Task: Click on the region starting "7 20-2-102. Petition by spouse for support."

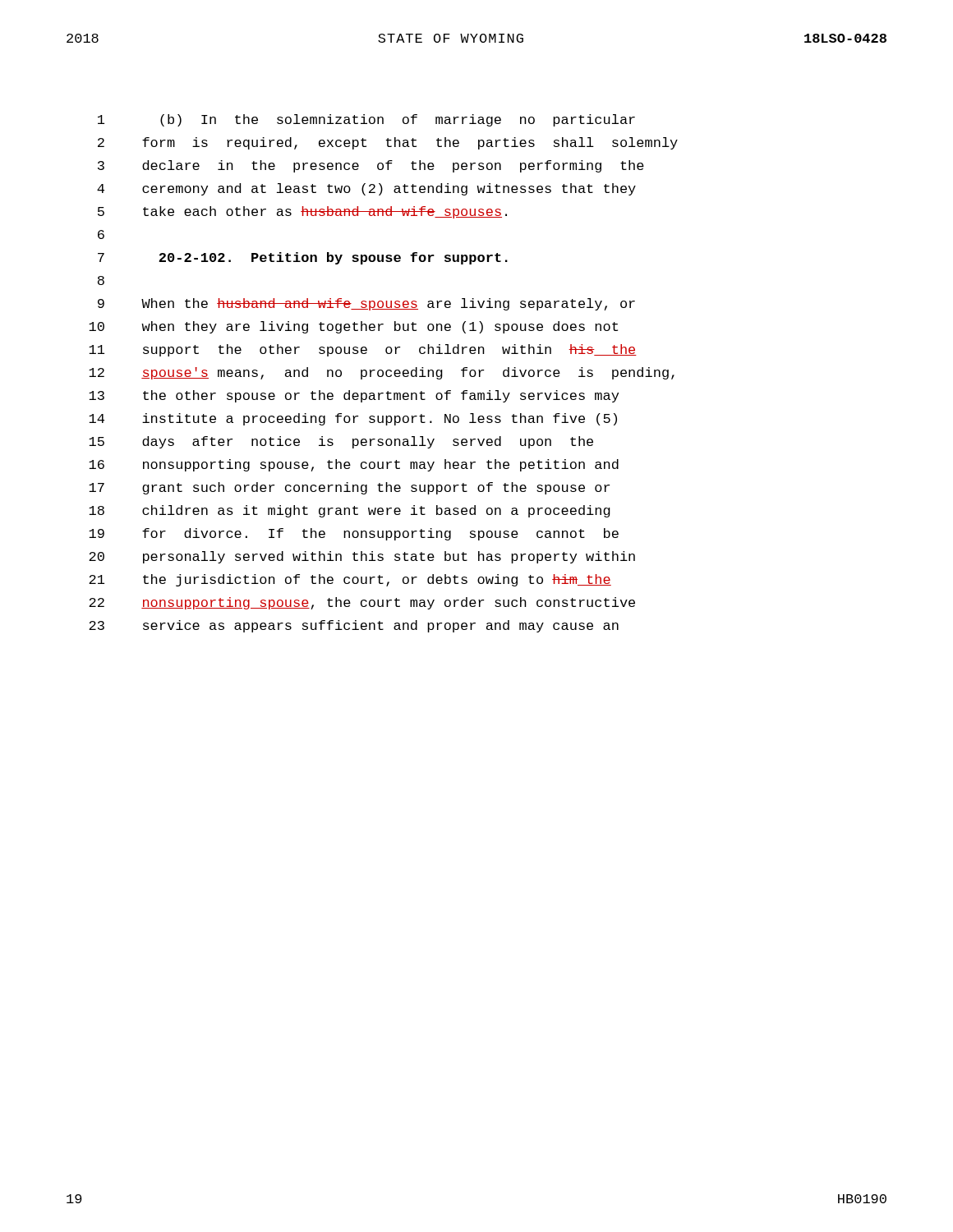Action: pos(476,258)
